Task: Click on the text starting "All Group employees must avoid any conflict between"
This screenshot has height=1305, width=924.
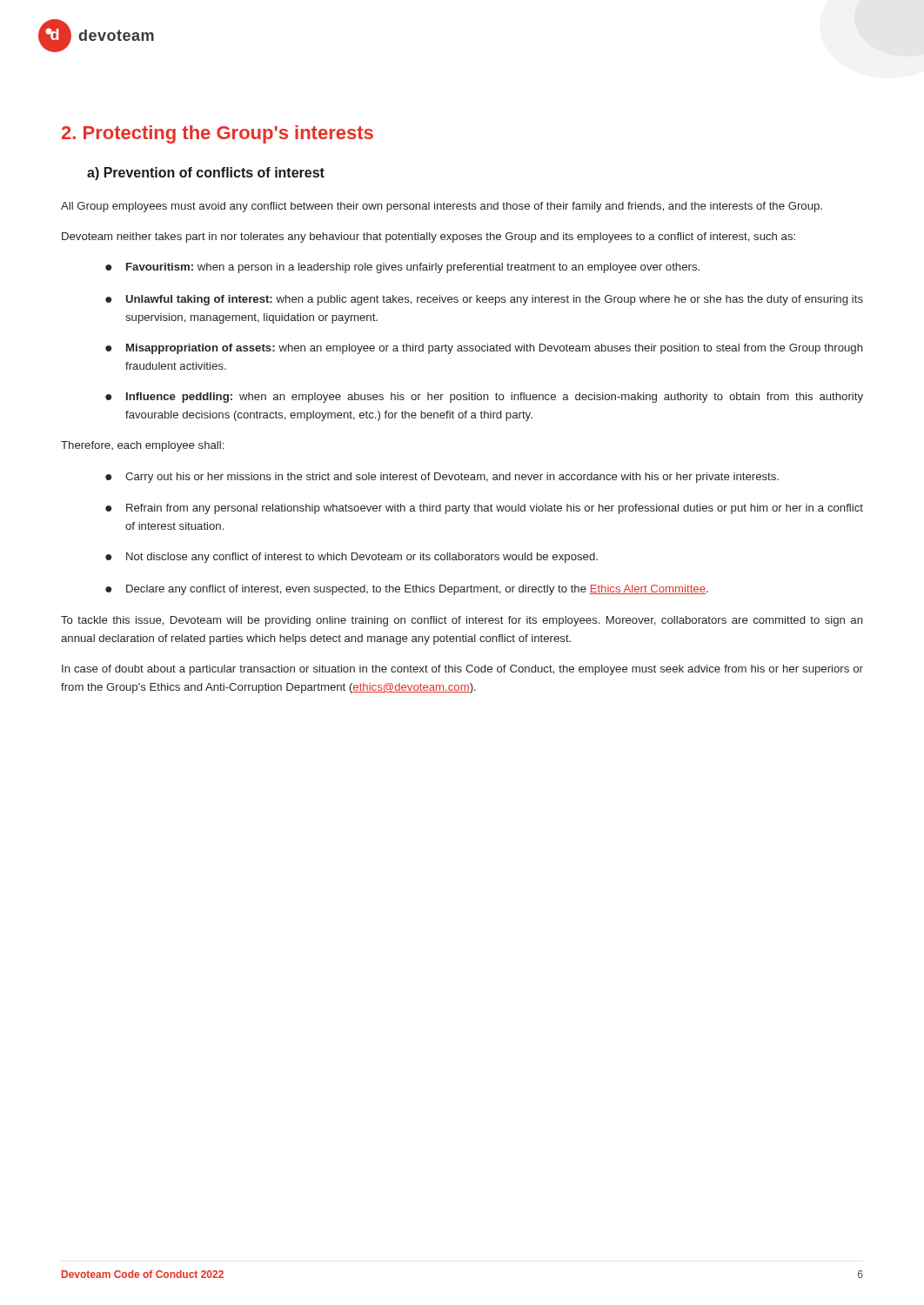Action: click(x=462, y=206)
